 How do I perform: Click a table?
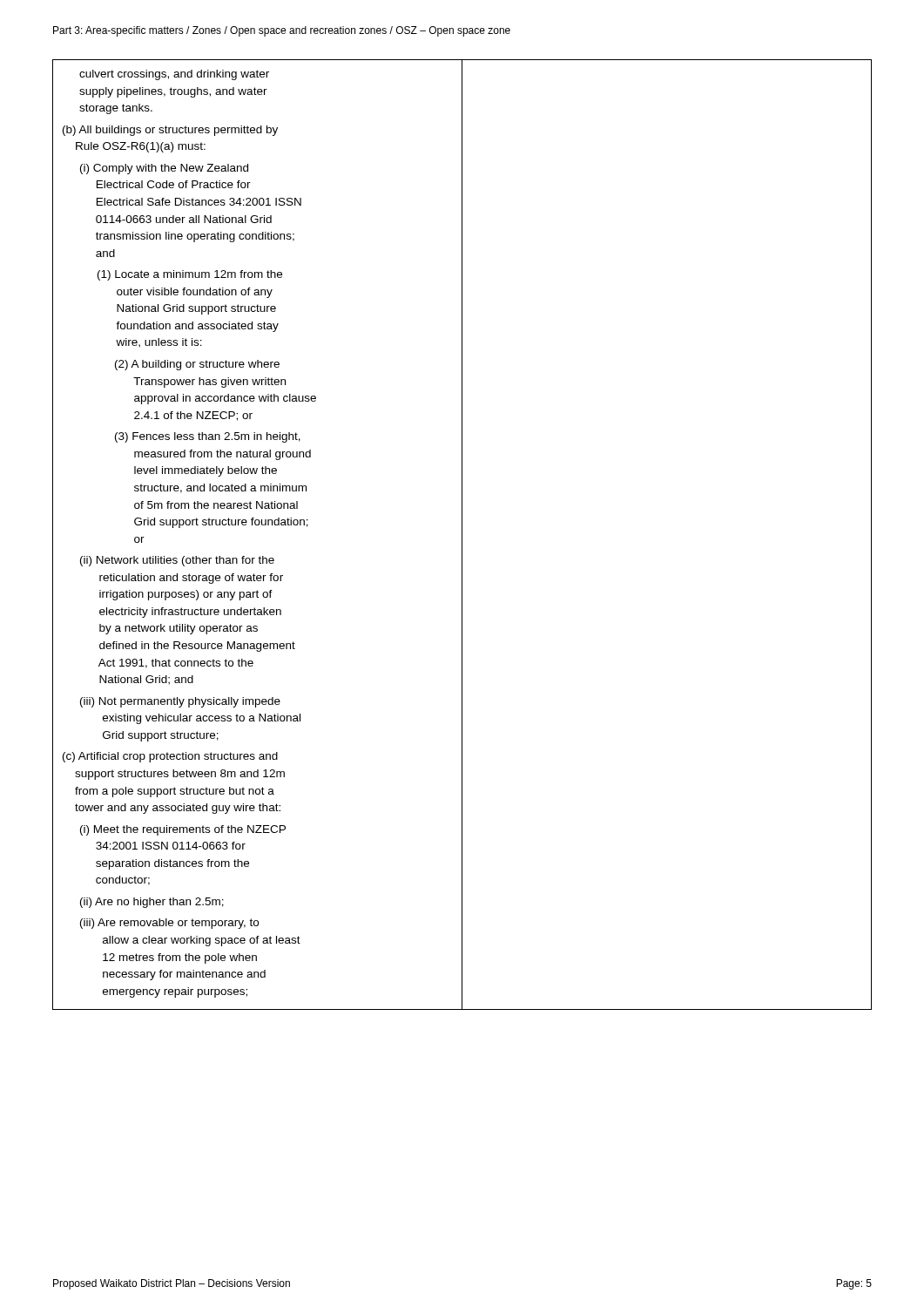coord(462,652)
